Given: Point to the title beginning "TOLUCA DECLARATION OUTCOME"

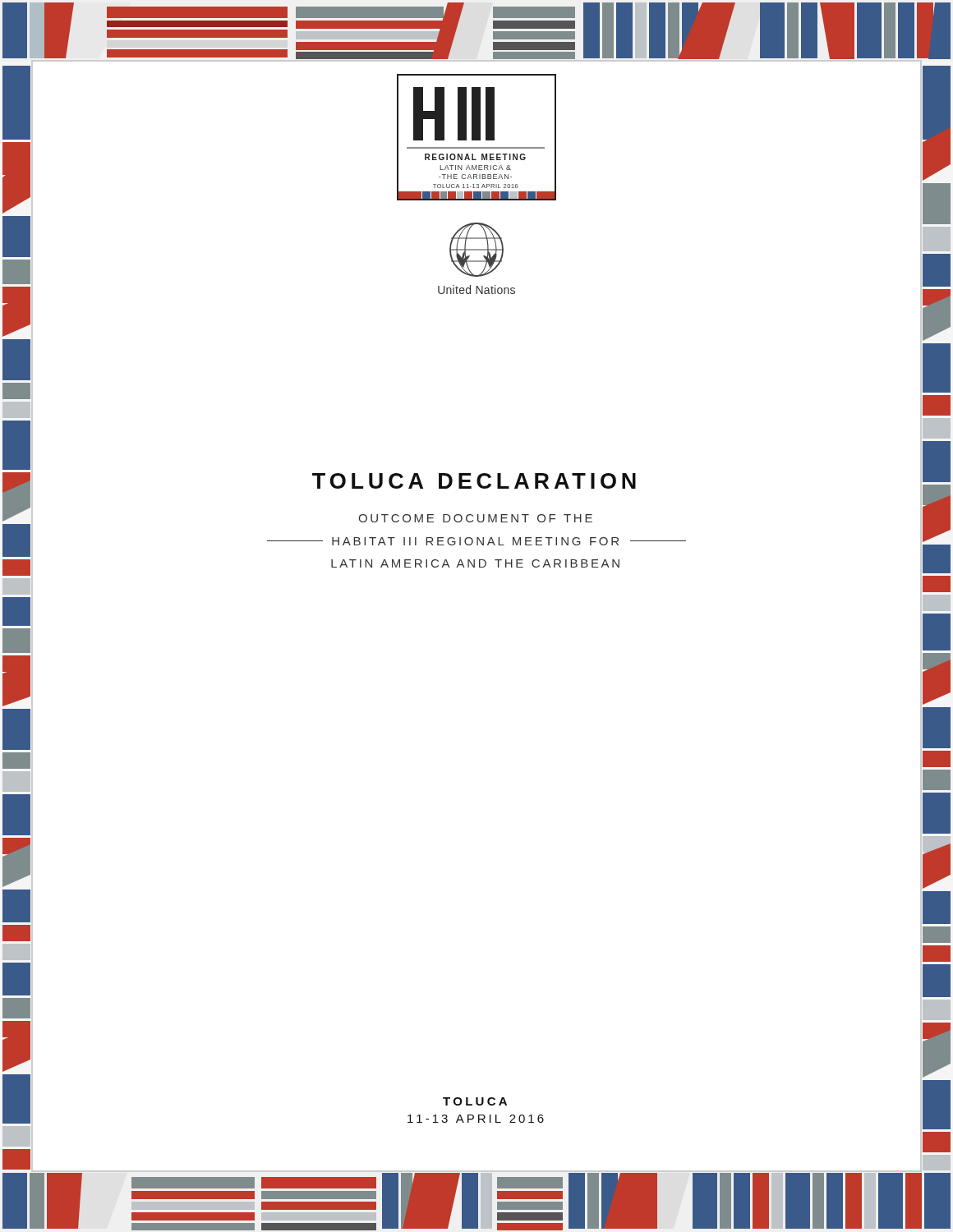Looking at the screenshot, I should (476, 521).
